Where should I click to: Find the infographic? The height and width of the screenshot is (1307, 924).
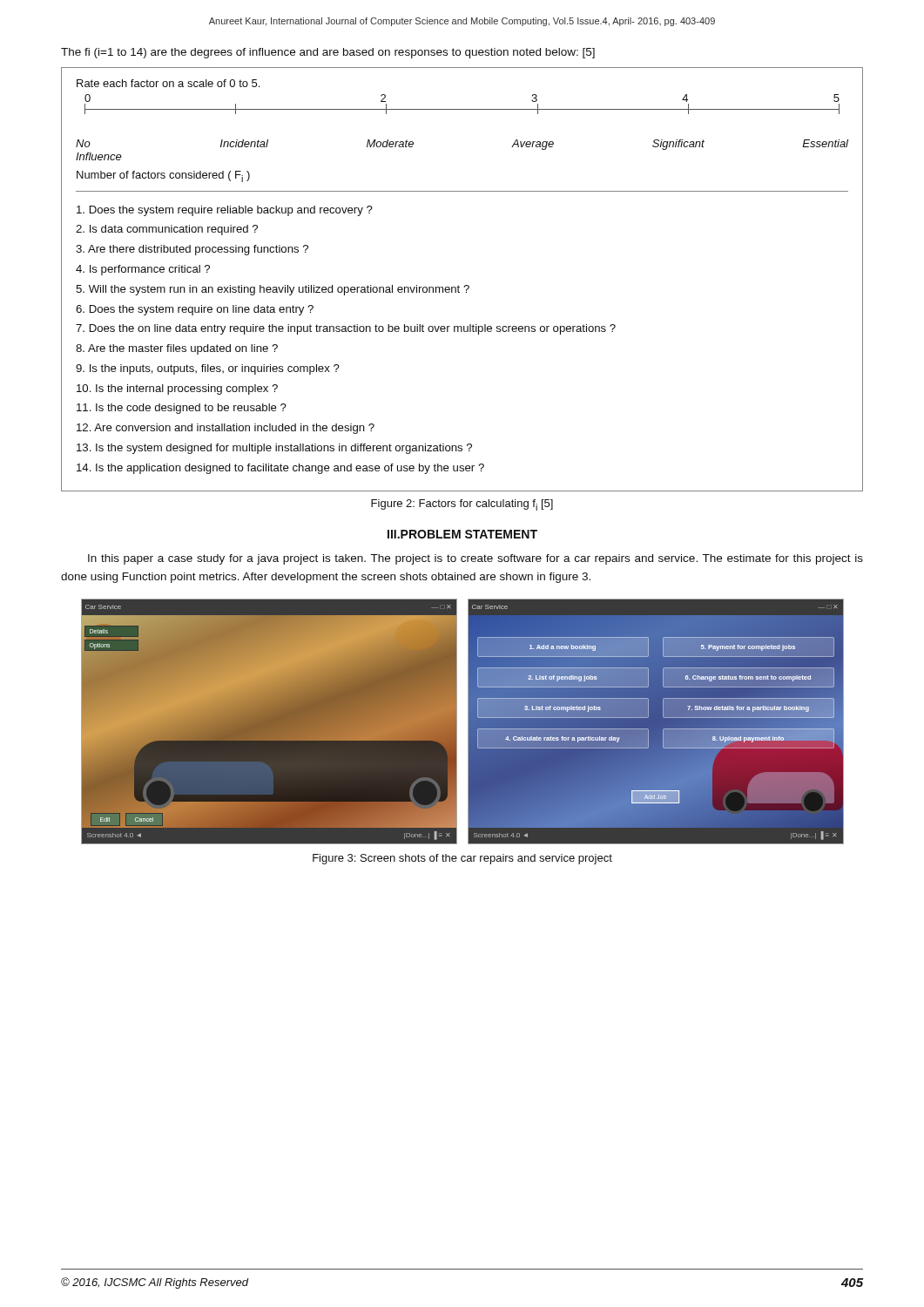(462, 279)
